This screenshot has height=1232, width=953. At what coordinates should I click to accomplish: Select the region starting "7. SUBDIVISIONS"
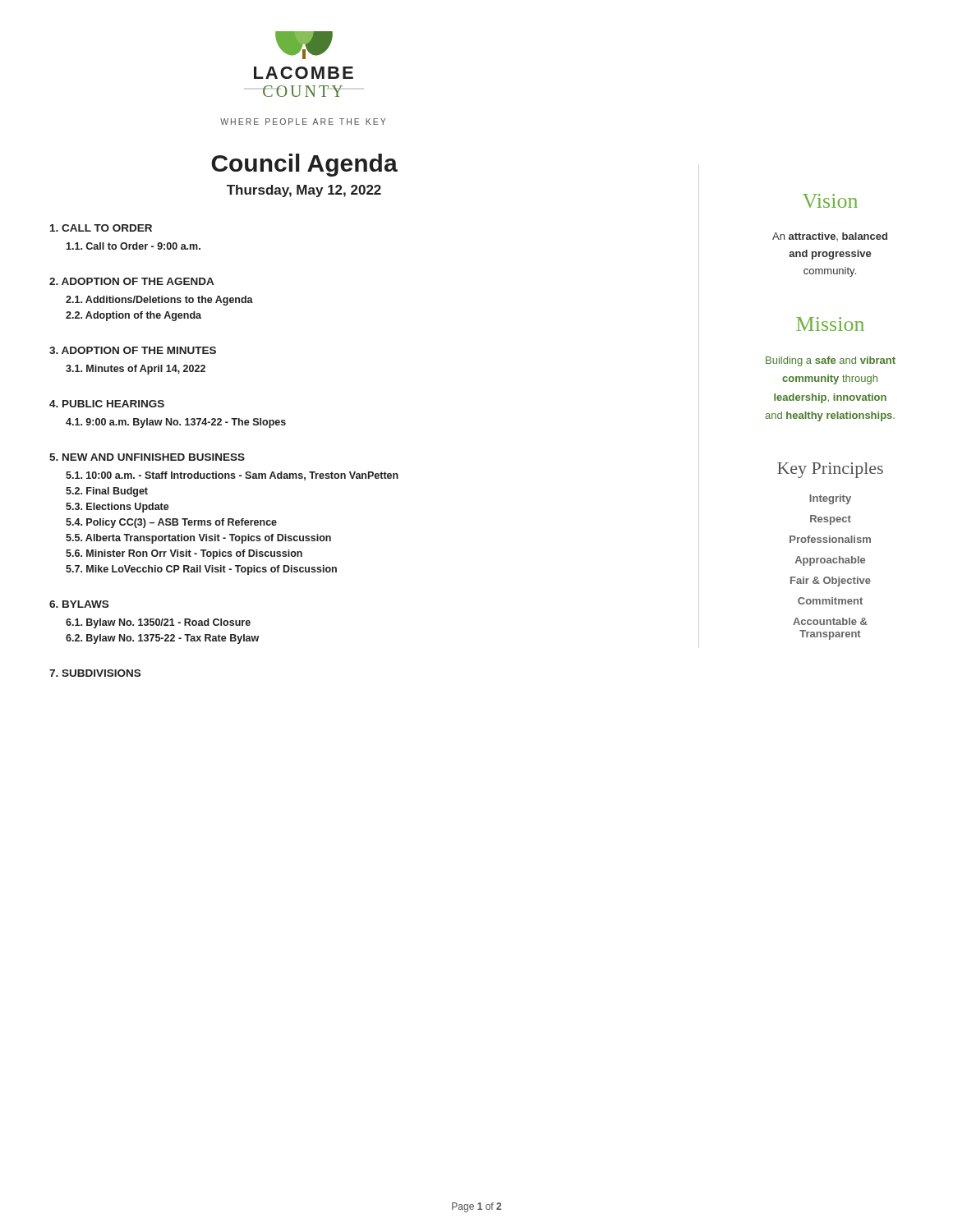(95, 673)
